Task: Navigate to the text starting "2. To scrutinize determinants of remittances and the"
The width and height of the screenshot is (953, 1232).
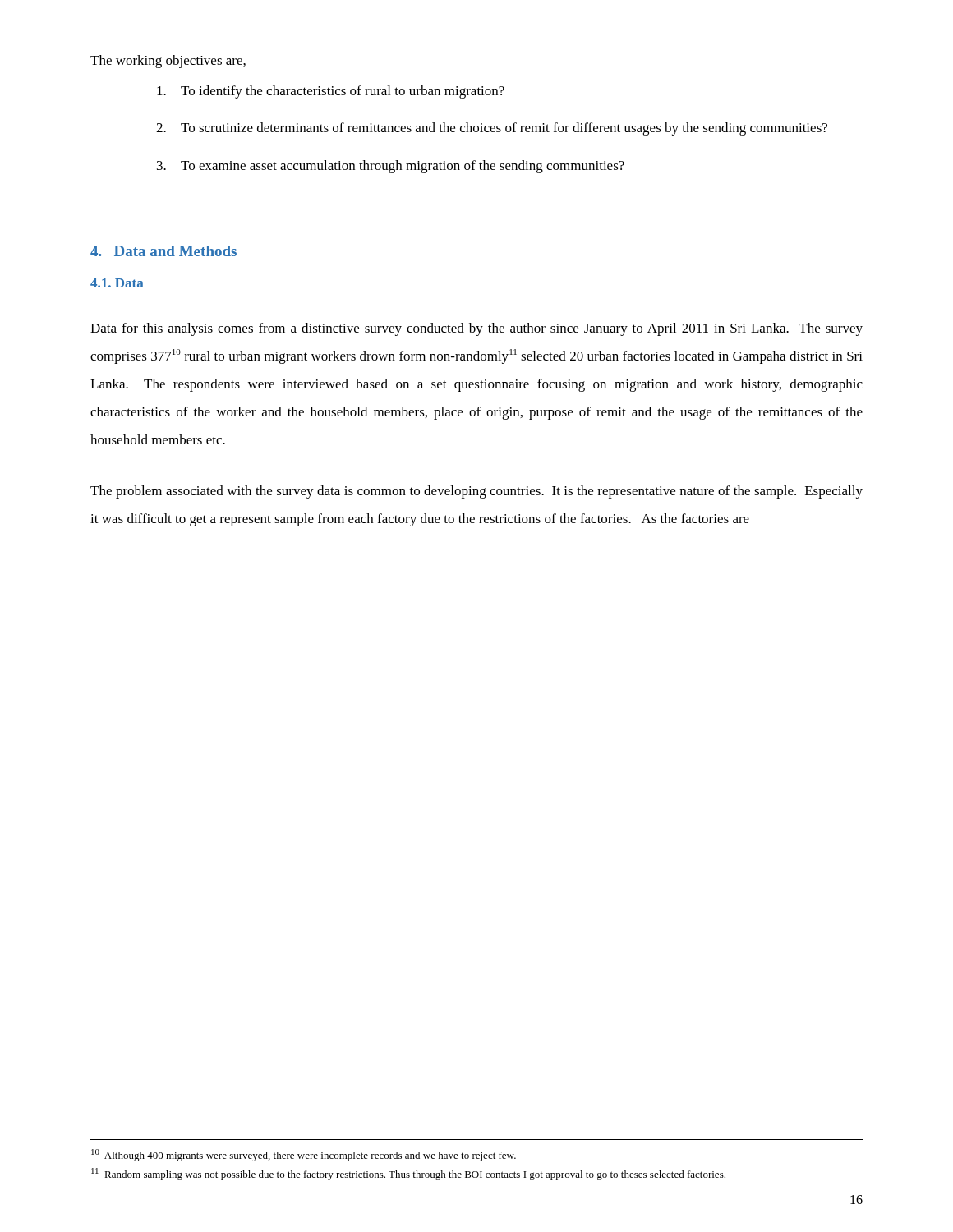Action: 509,128
